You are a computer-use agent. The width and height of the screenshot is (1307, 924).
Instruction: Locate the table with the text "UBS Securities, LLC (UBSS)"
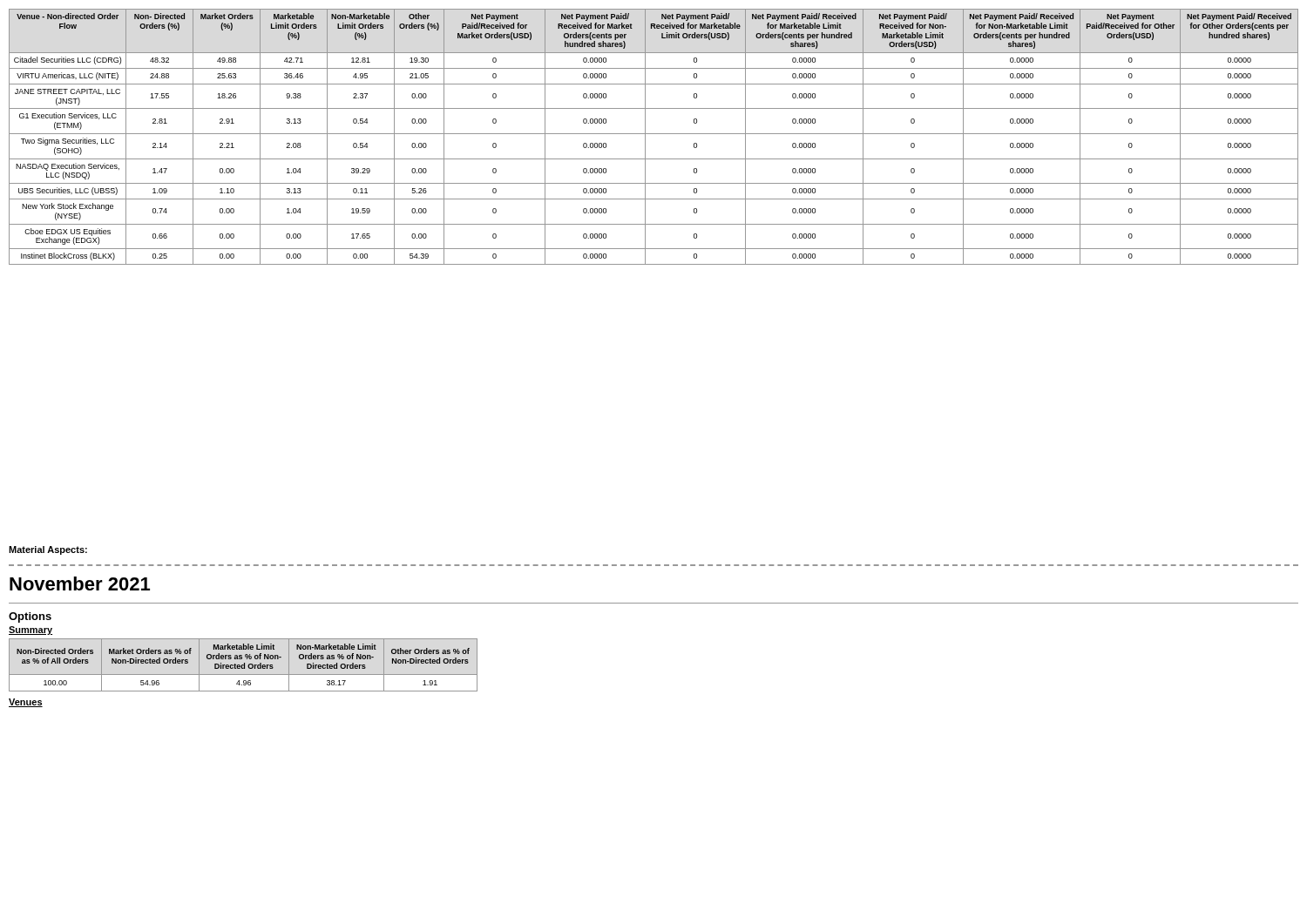click(x=654, y=137)
